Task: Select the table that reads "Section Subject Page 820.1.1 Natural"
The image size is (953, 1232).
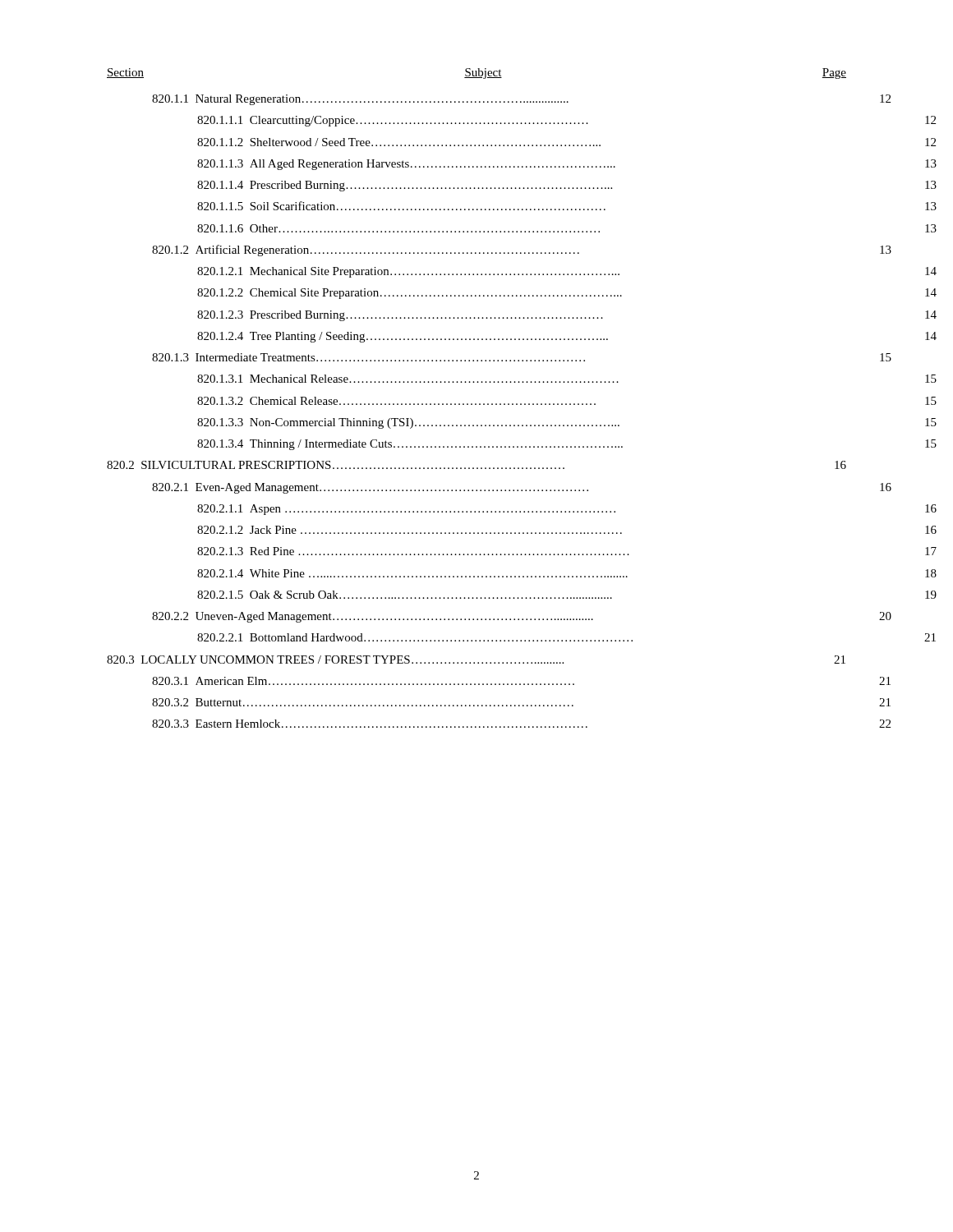Action: point(476,400)
